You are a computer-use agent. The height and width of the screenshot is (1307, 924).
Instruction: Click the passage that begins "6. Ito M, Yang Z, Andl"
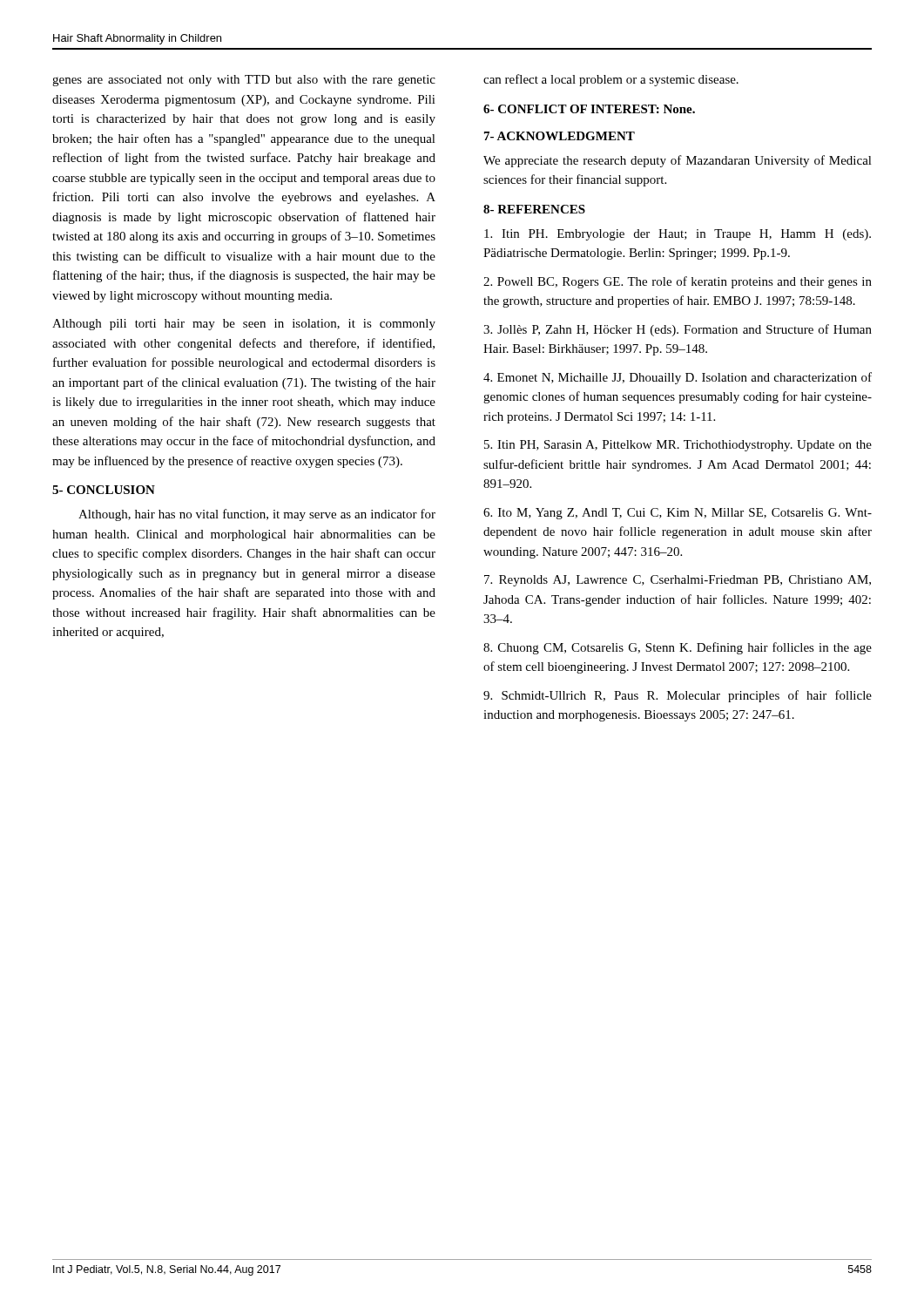click(x=678, y=532)
